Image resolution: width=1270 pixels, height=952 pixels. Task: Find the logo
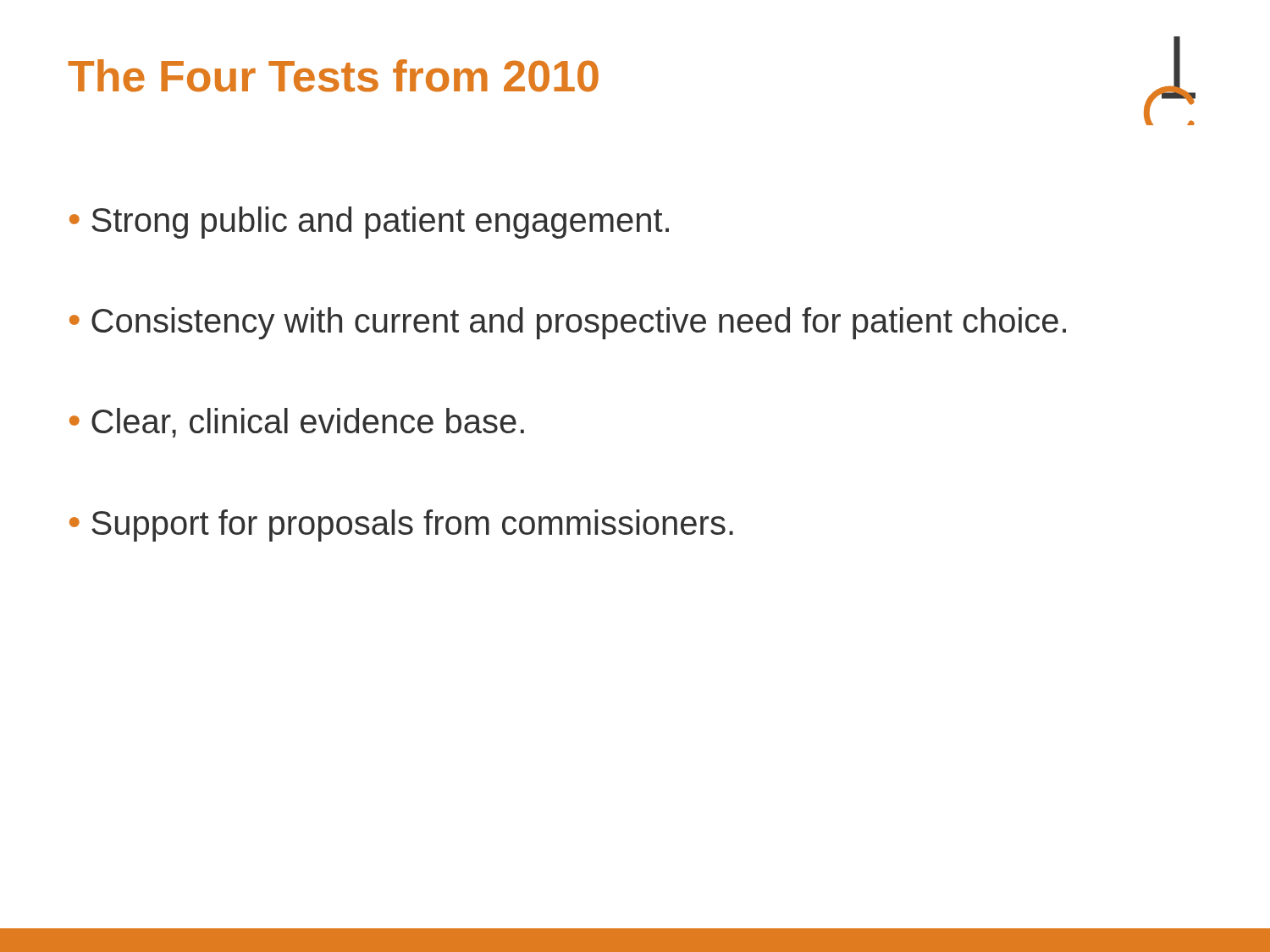pyautogui.click(x=1166, y=80)
